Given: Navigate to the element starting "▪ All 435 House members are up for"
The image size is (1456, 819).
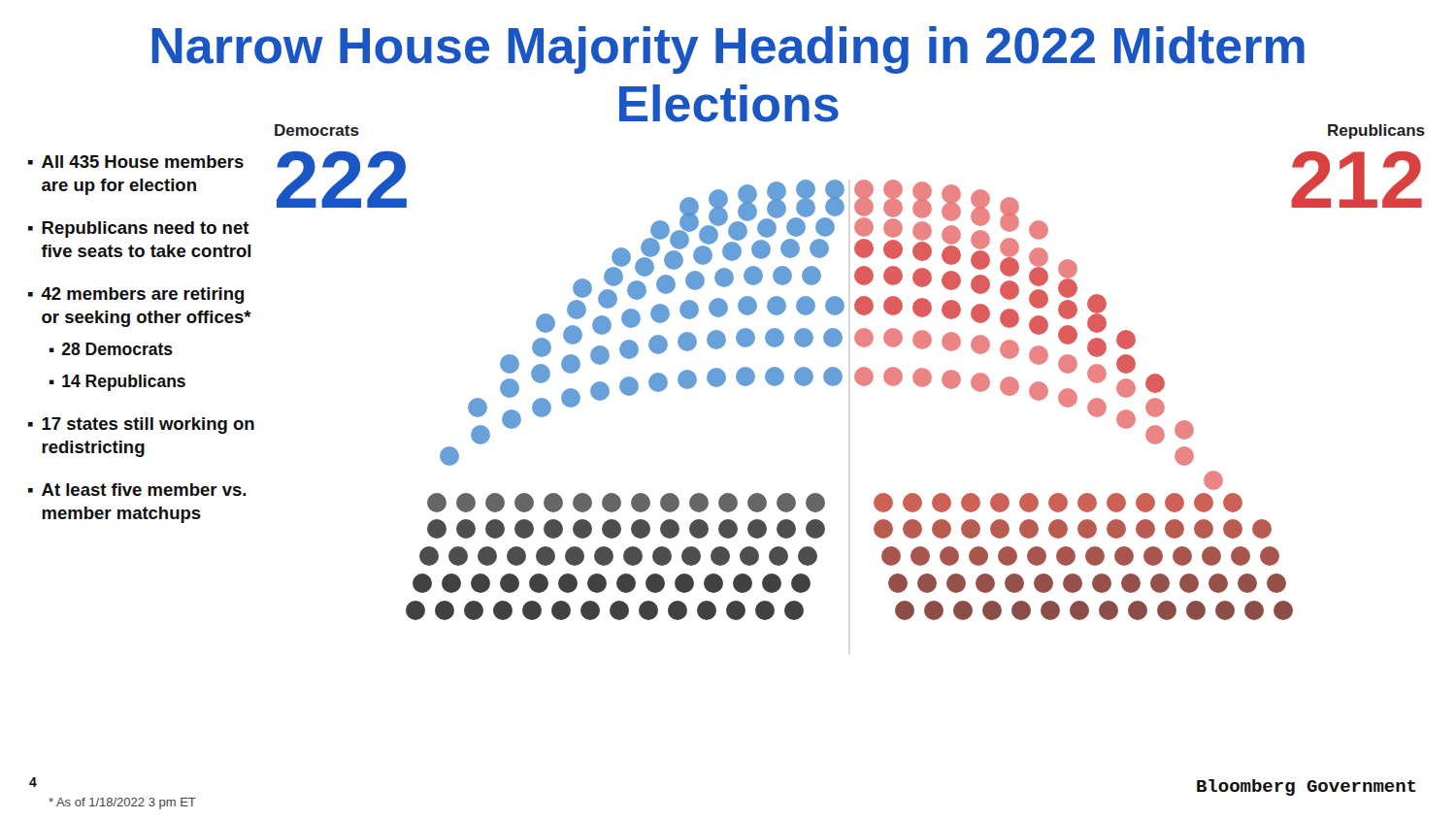Looking at the screenshot, I should click(x=146, y=174).
